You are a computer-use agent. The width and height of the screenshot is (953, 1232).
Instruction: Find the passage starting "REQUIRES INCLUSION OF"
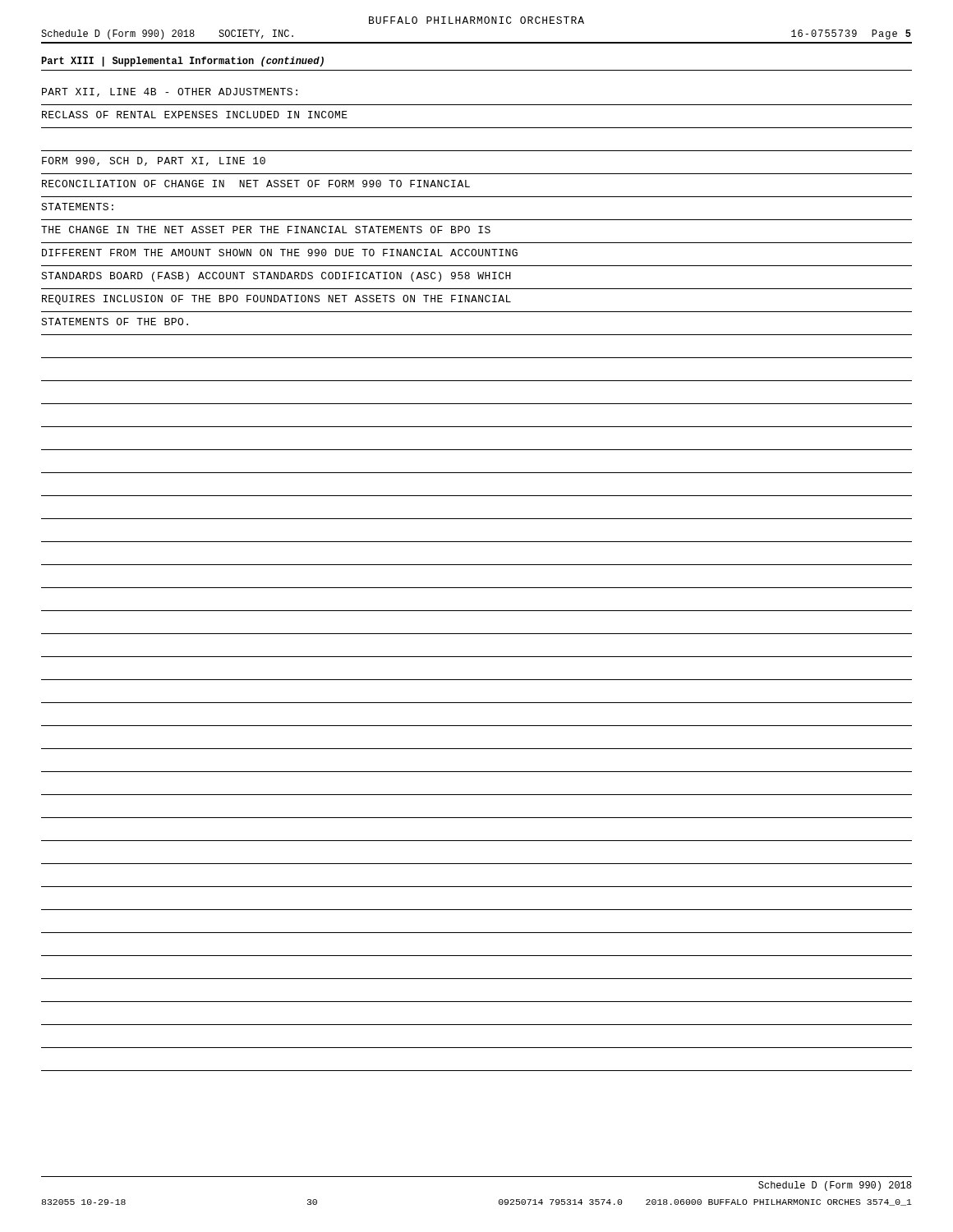point(276,299)
